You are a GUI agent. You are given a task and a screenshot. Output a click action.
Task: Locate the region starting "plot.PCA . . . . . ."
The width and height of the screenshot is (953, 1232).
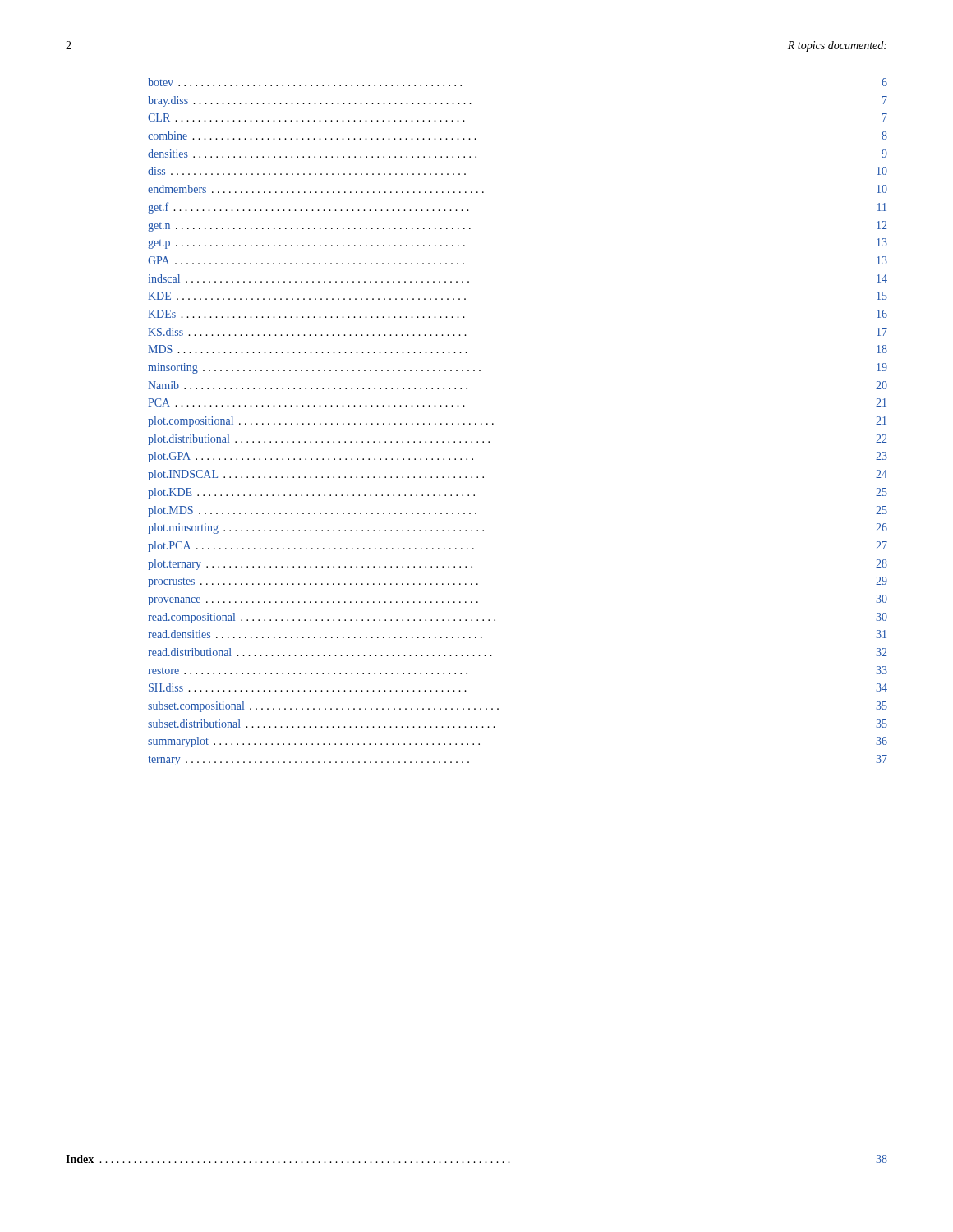[x=176, y=547]
